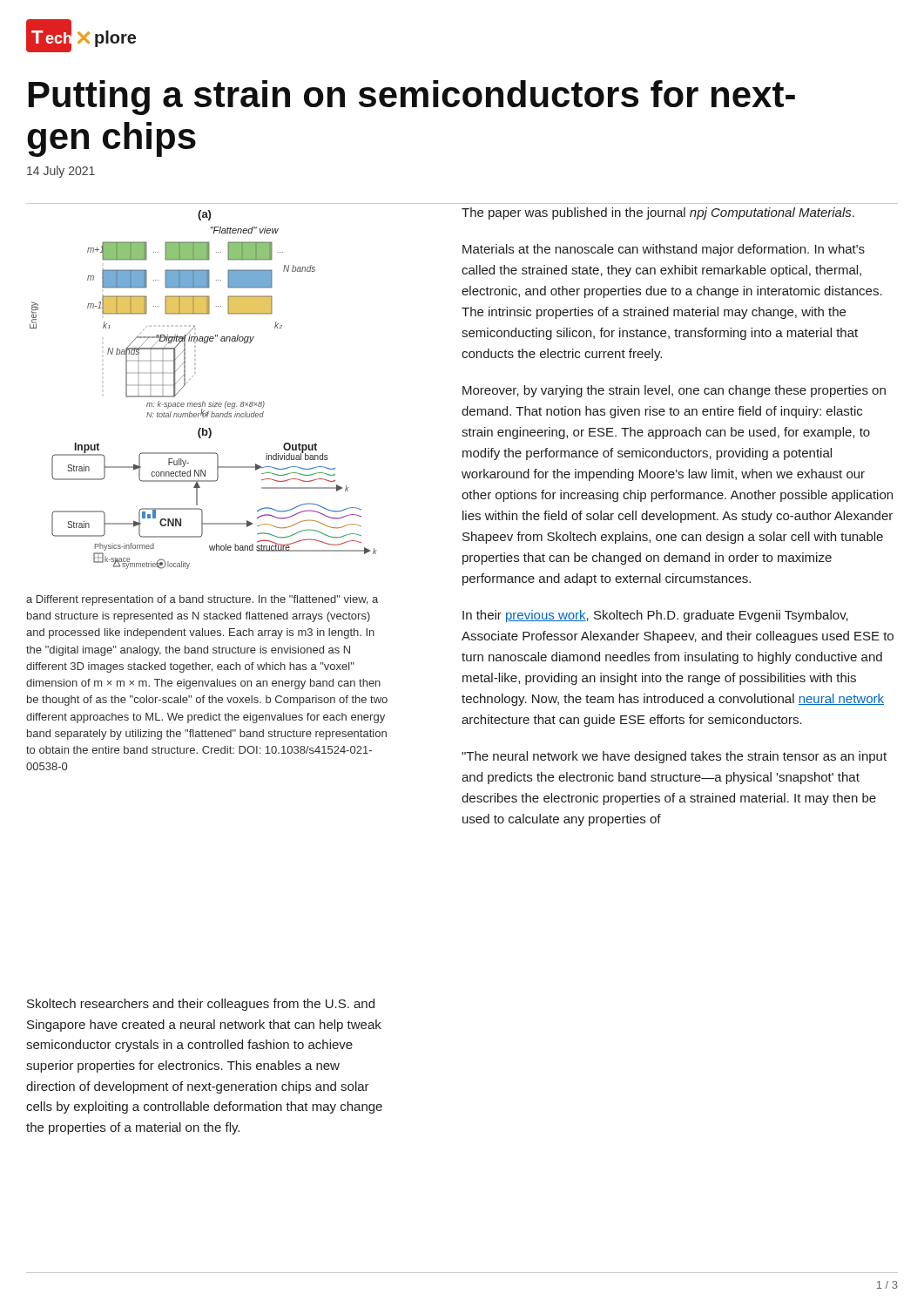Find the text block starting "14 July 2021"
The height and width of the screenshot is (1307, 924).
coord(61,170)
